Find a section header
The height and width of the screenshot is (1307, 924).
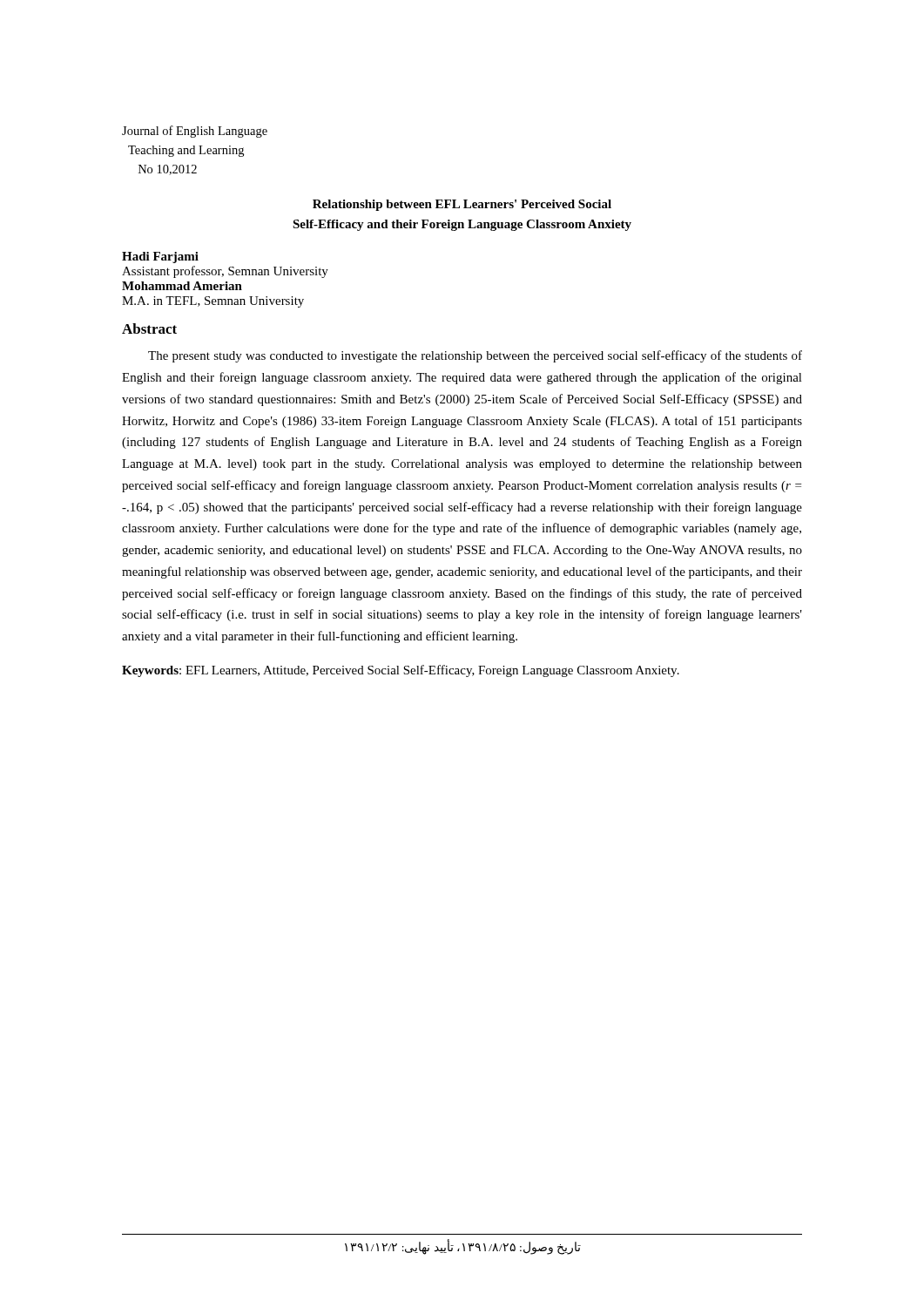(150, 329)
